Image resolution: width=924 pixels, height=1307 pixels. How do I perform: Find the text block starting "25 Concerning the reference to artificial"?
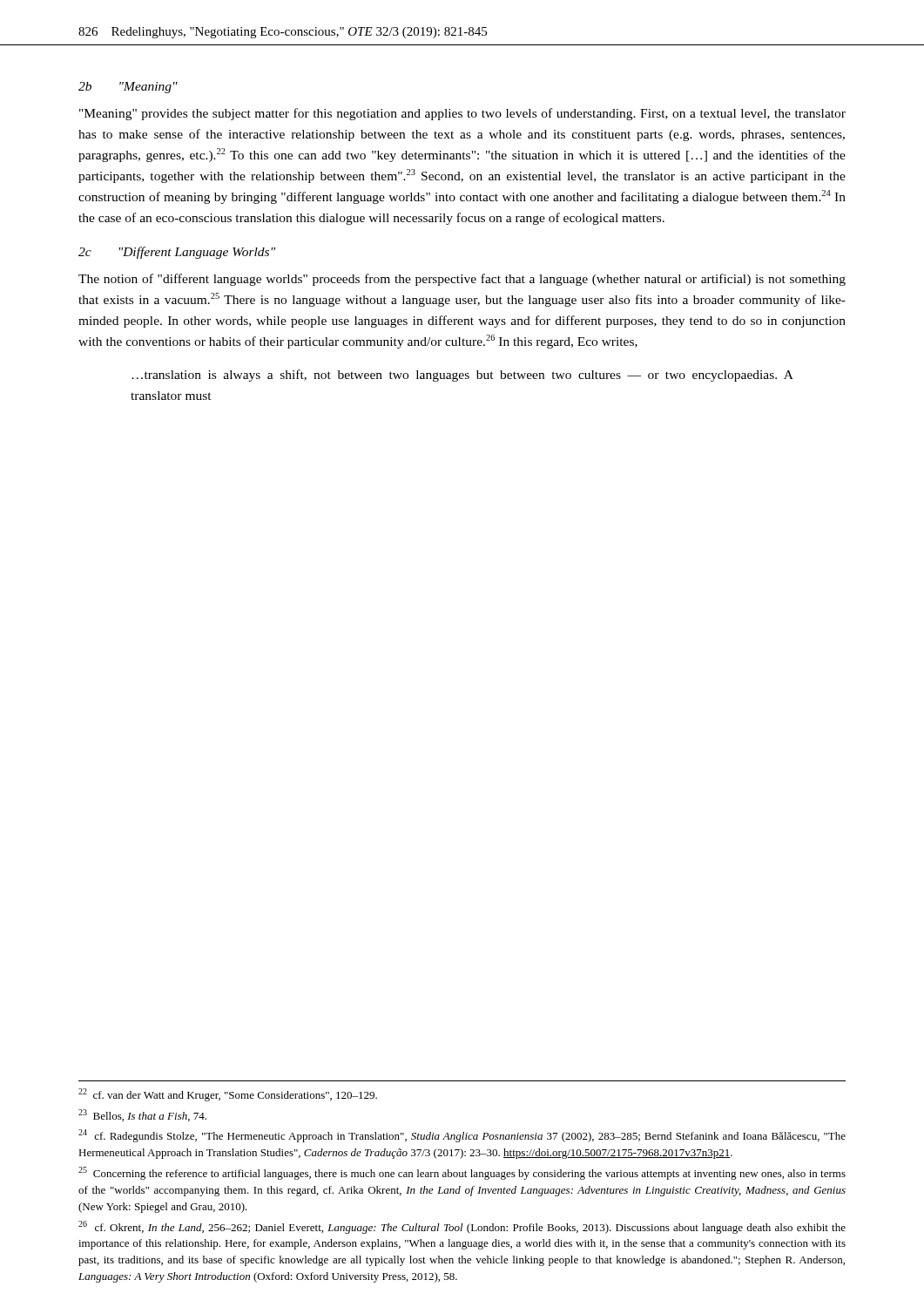462,1189
